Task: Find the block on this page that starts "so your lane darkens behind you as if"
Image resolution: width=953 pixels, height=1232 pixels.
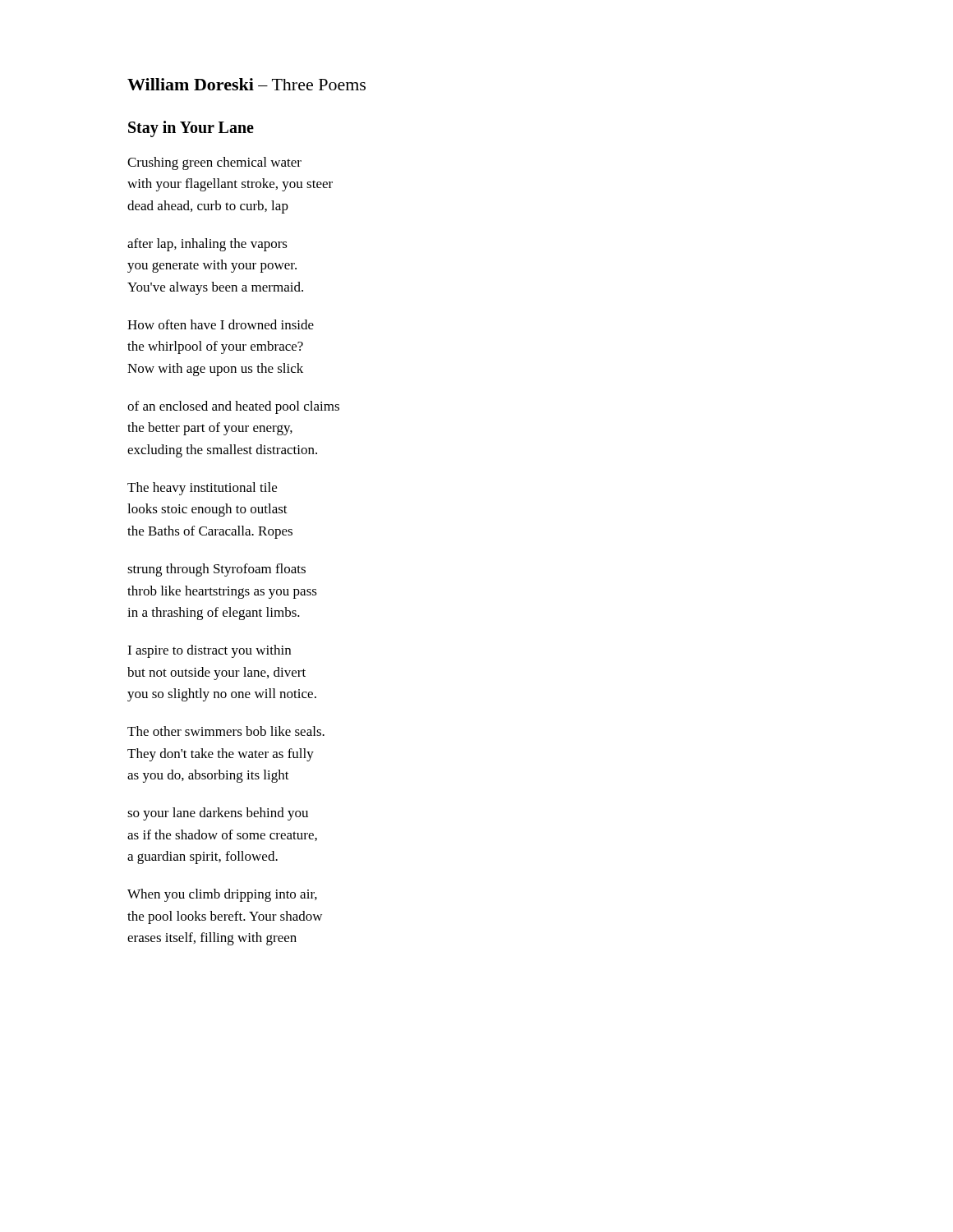Action: coord(218,814)
